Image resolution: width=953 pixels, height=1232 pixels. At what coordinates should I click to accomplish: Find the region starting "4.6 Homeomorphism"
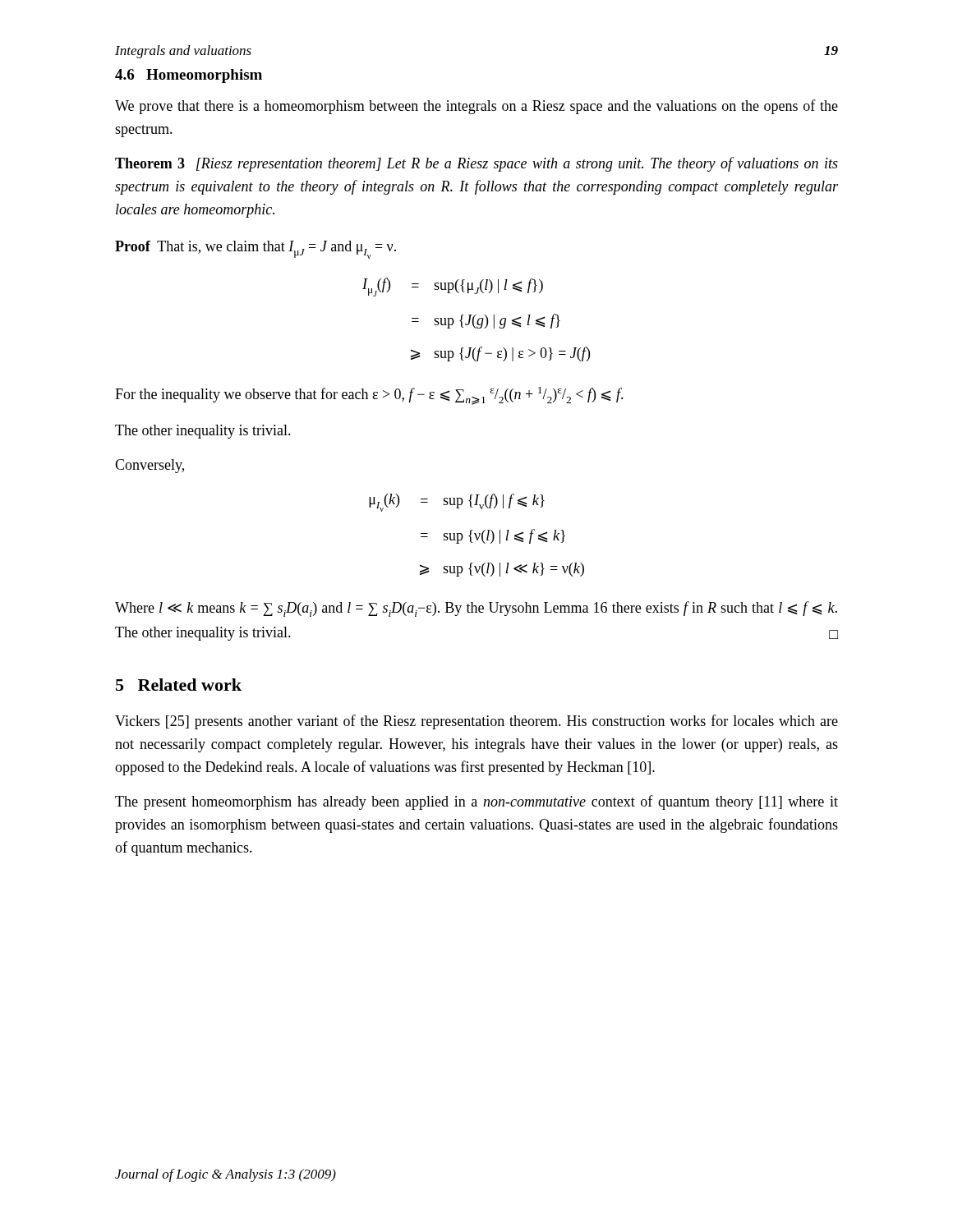(x=189, y=74)
